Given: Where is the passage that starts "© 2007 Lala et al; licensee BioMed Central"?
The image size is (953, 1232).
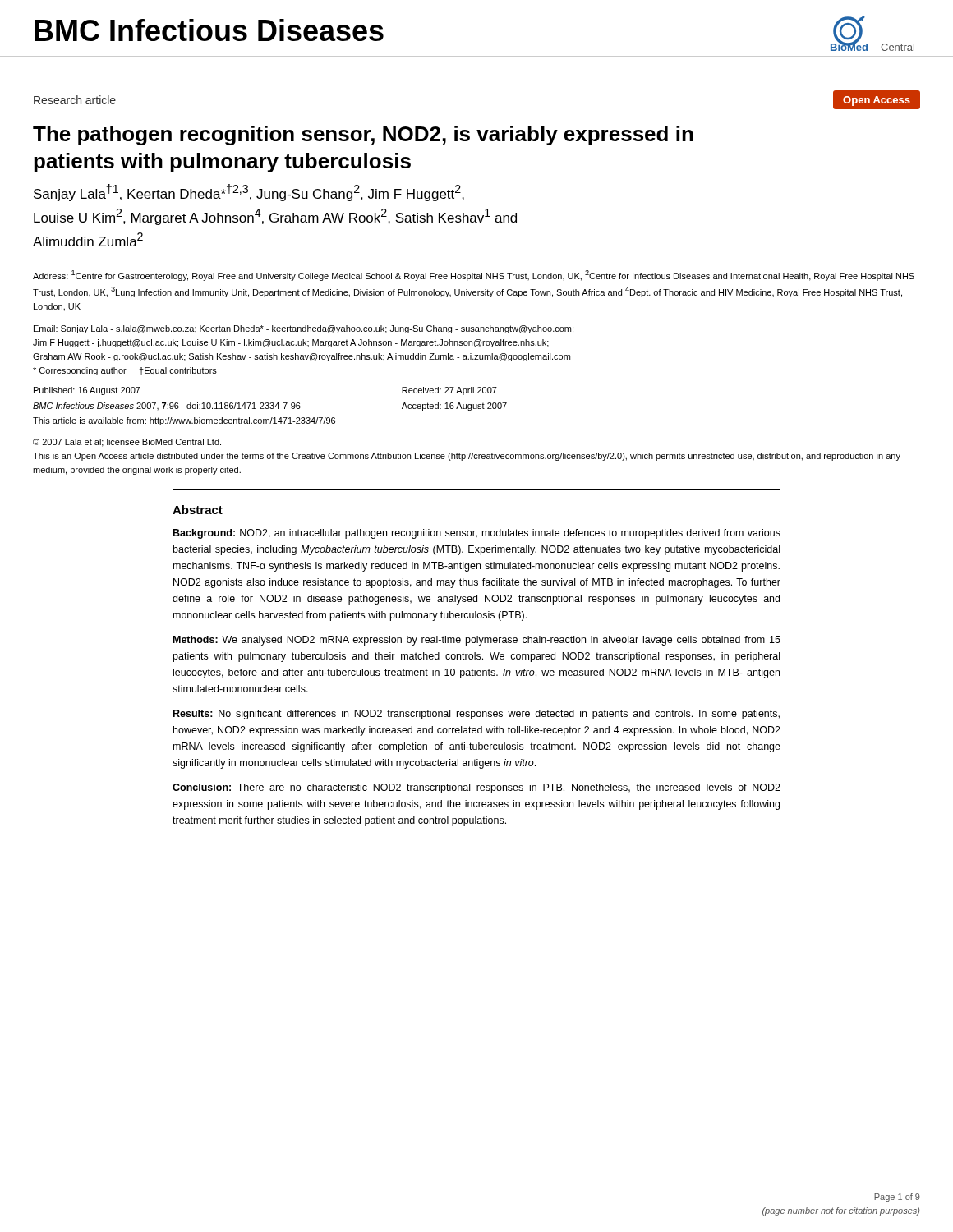Looking at the screenshot, I should click(467, 456).
